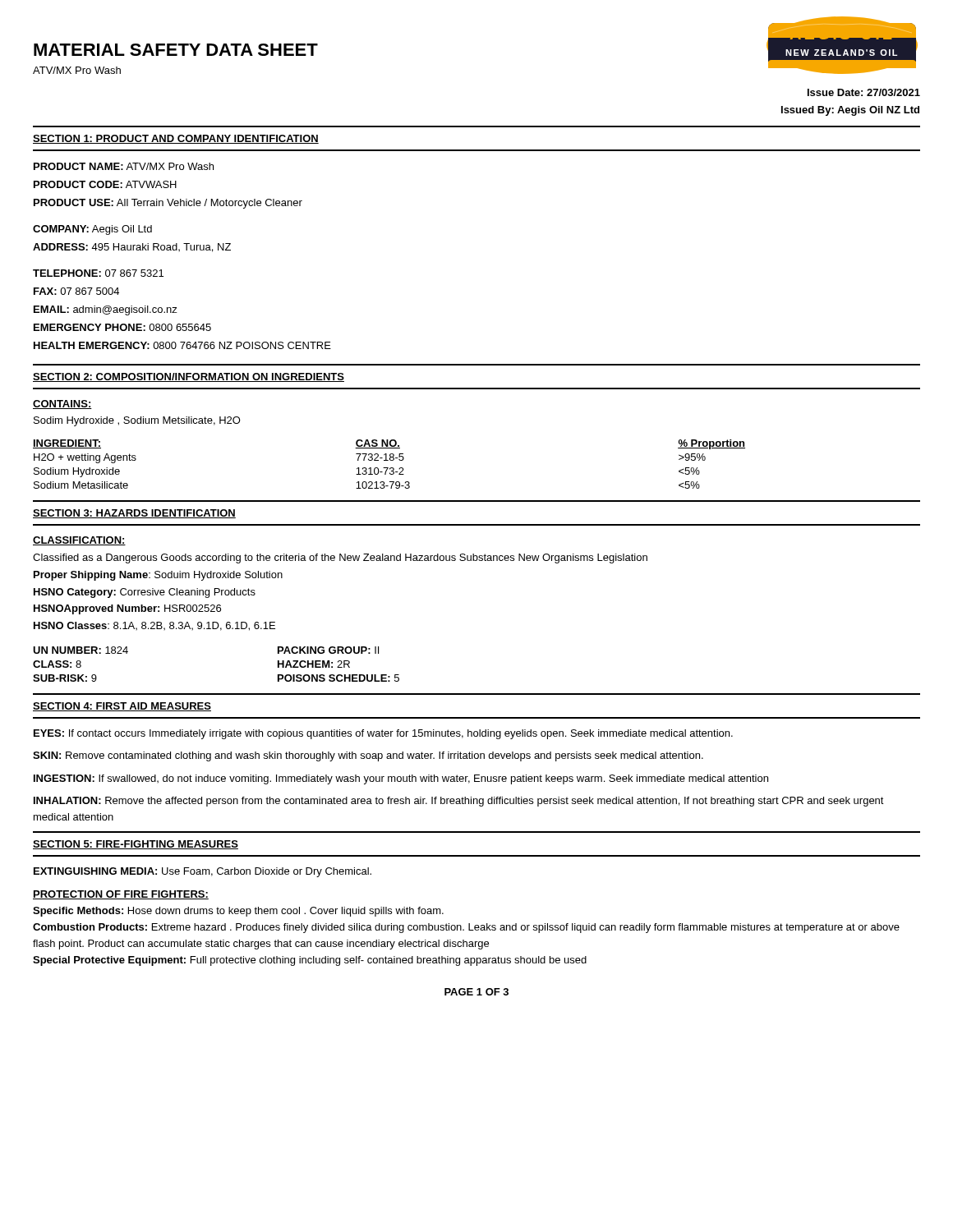Click where it says "SECTION 5: FIRE-FIGHTING MEASURES"
The image size is (953, 1232).
pos(136,844)
